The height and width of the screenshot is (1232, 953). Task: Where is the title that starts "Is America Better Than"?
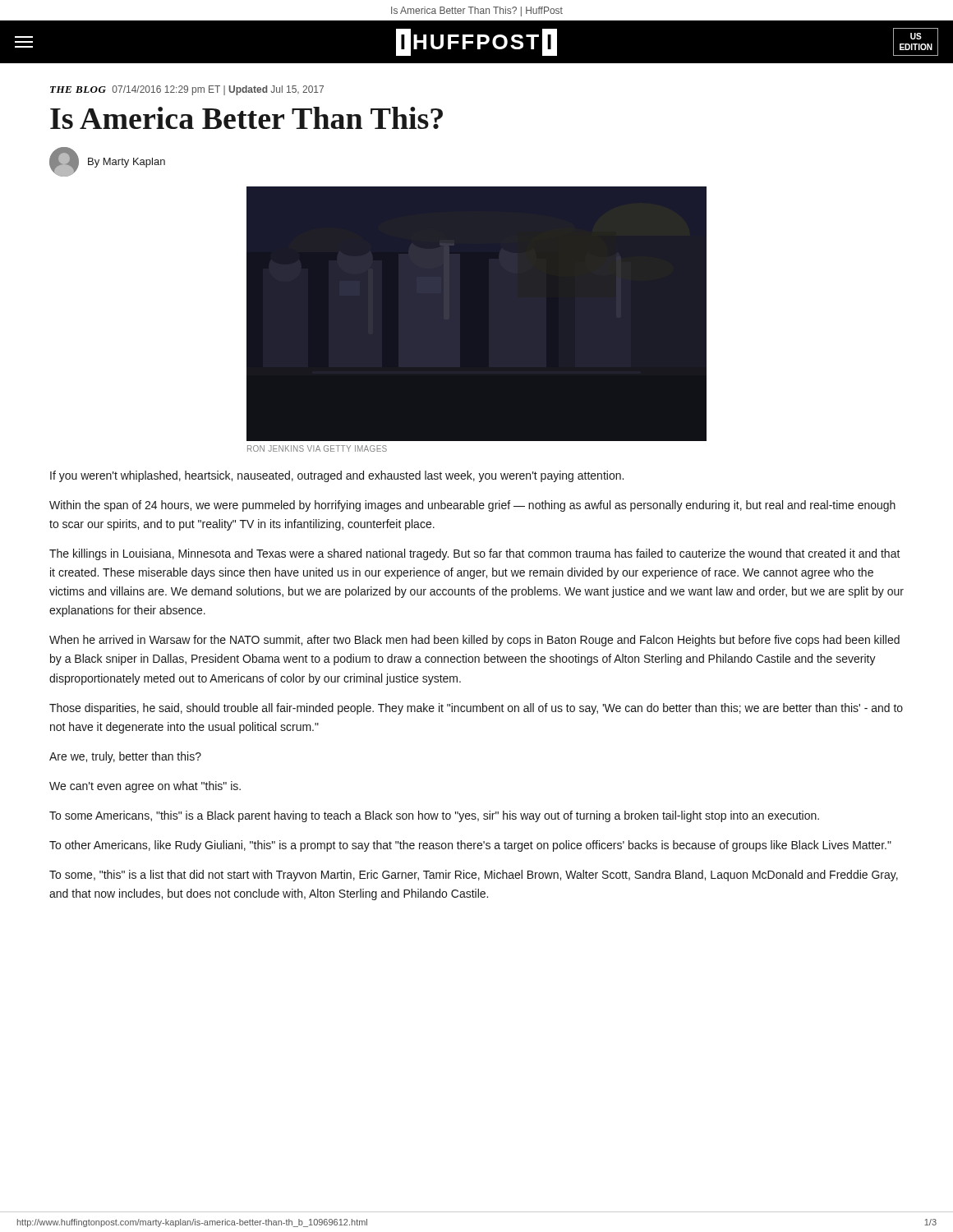tap(247, 118)
